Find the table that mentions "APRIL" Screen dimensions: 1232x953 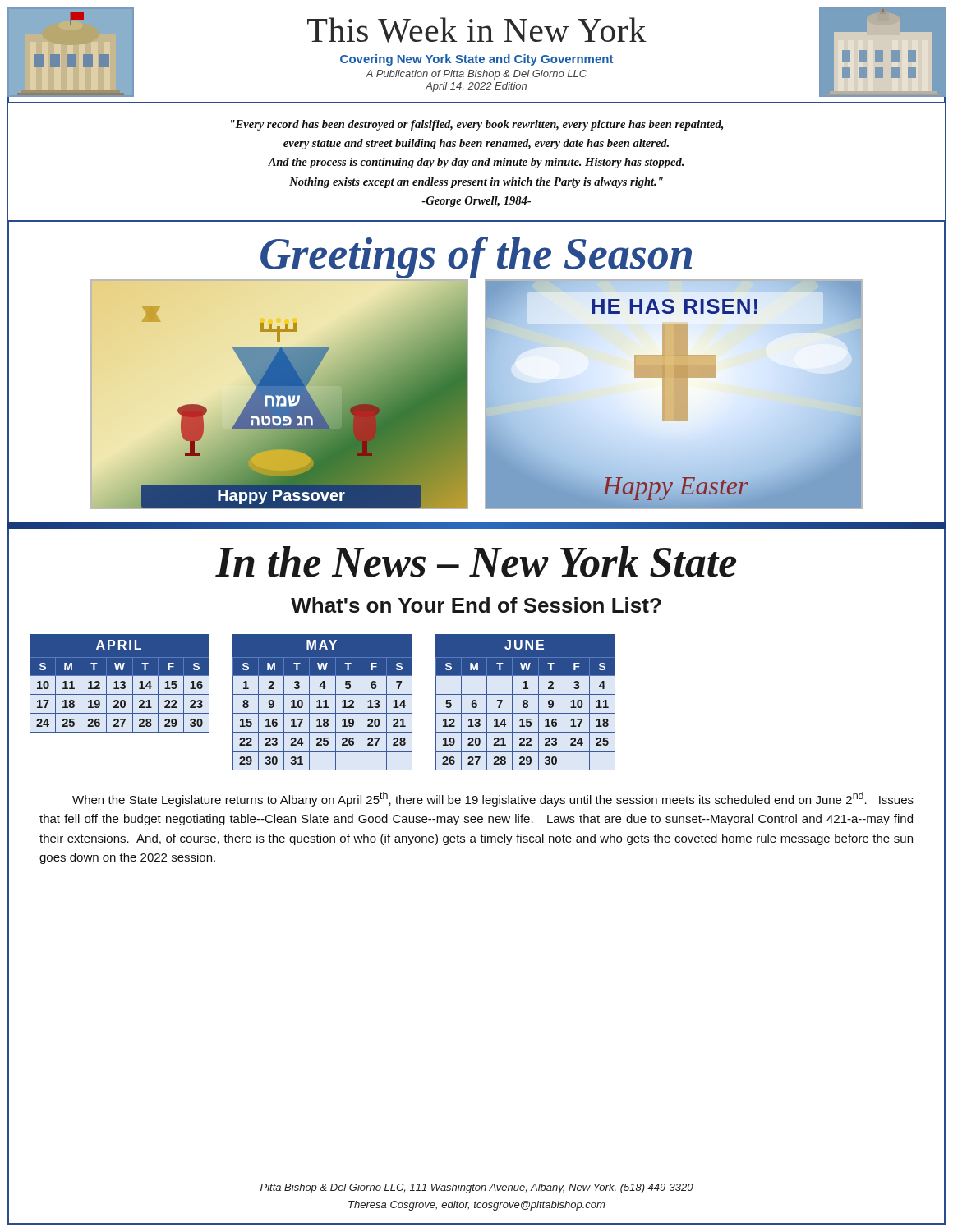[x=120, y=702]
